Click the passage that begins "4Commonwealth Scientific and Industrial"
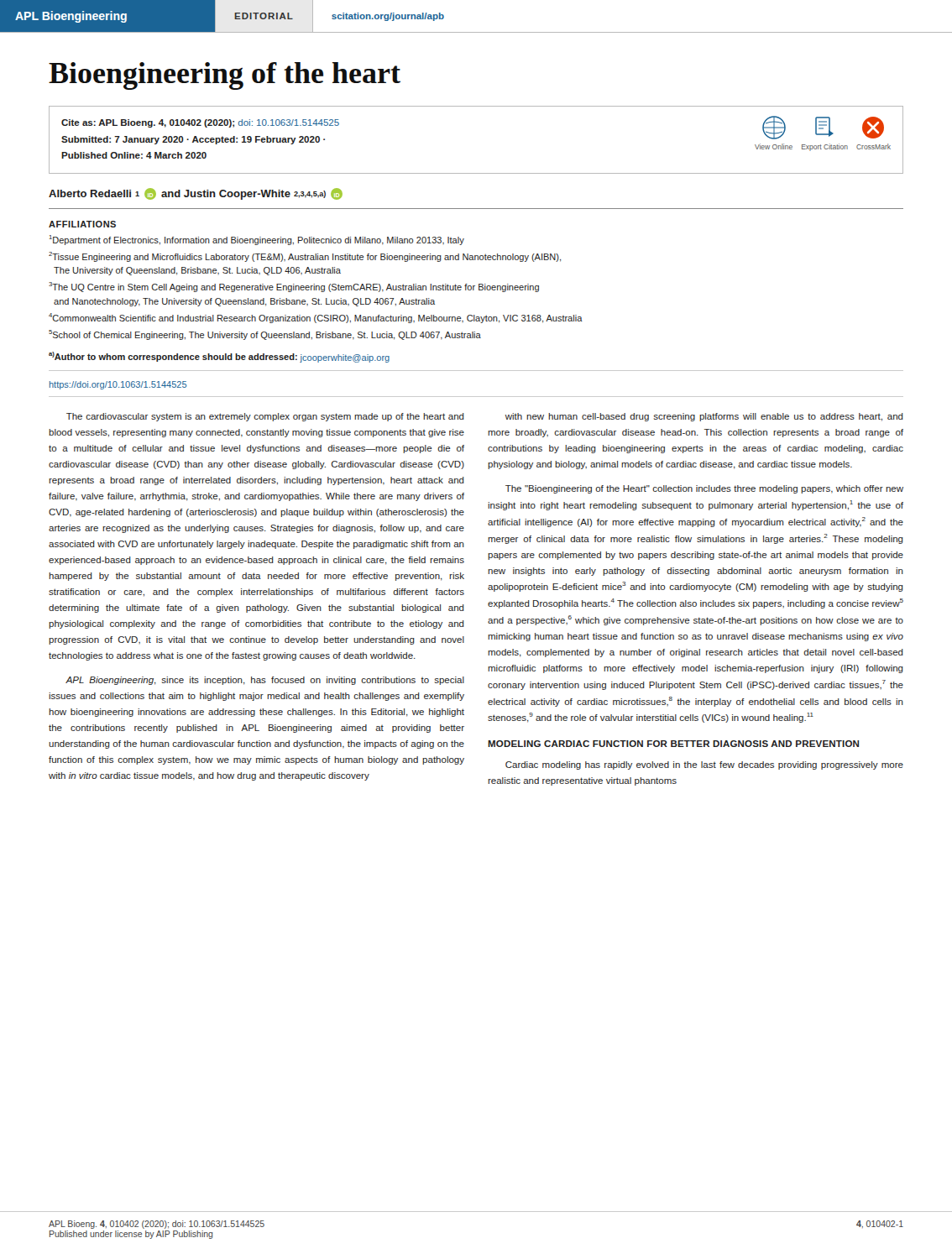The height and width of the screenshot is (1259, 952). pos(315,317)
